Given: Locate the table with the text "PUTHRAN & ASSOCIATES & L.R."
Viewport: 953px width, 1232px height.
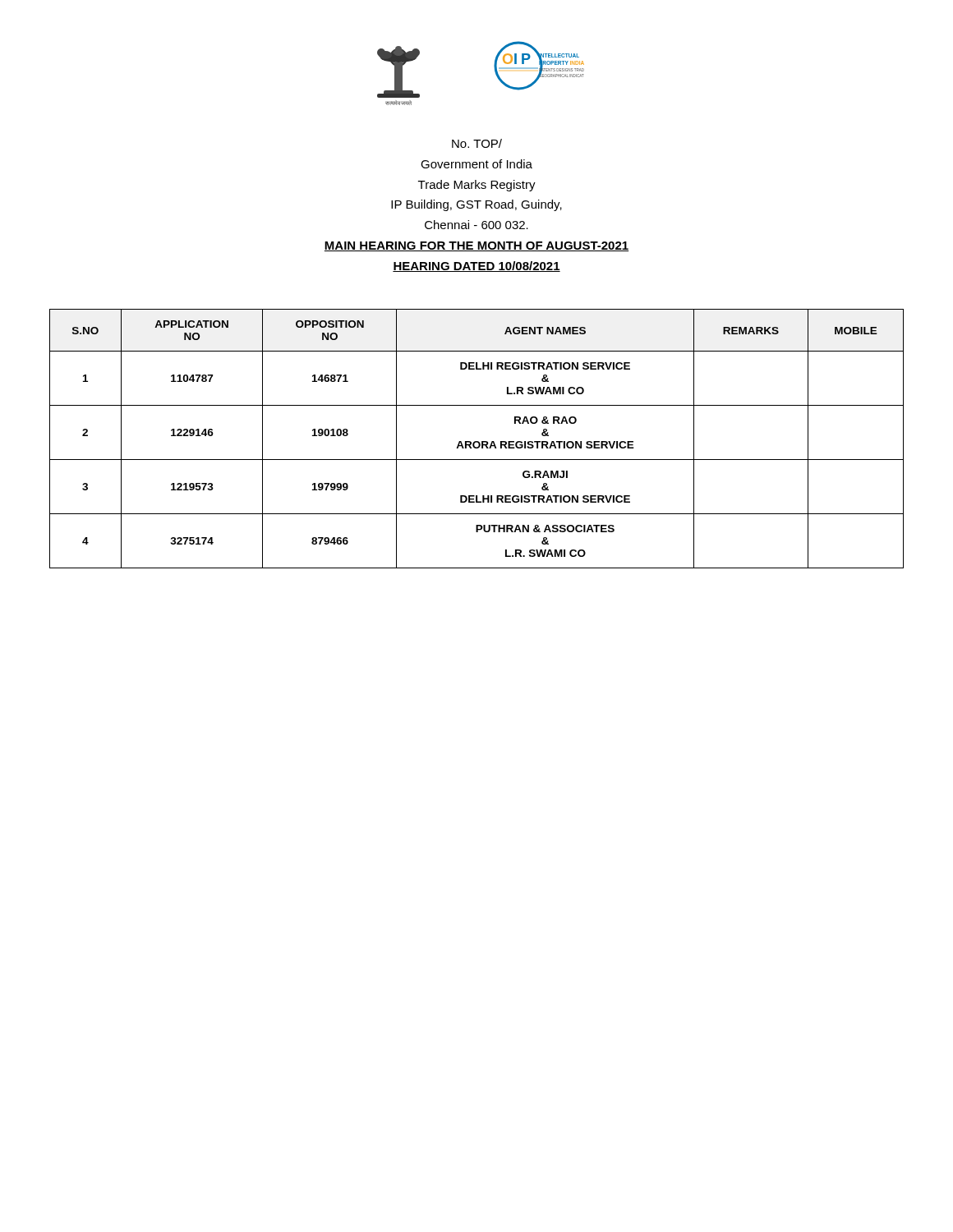Looking at the screenshot, I should [x=476, y=439].
